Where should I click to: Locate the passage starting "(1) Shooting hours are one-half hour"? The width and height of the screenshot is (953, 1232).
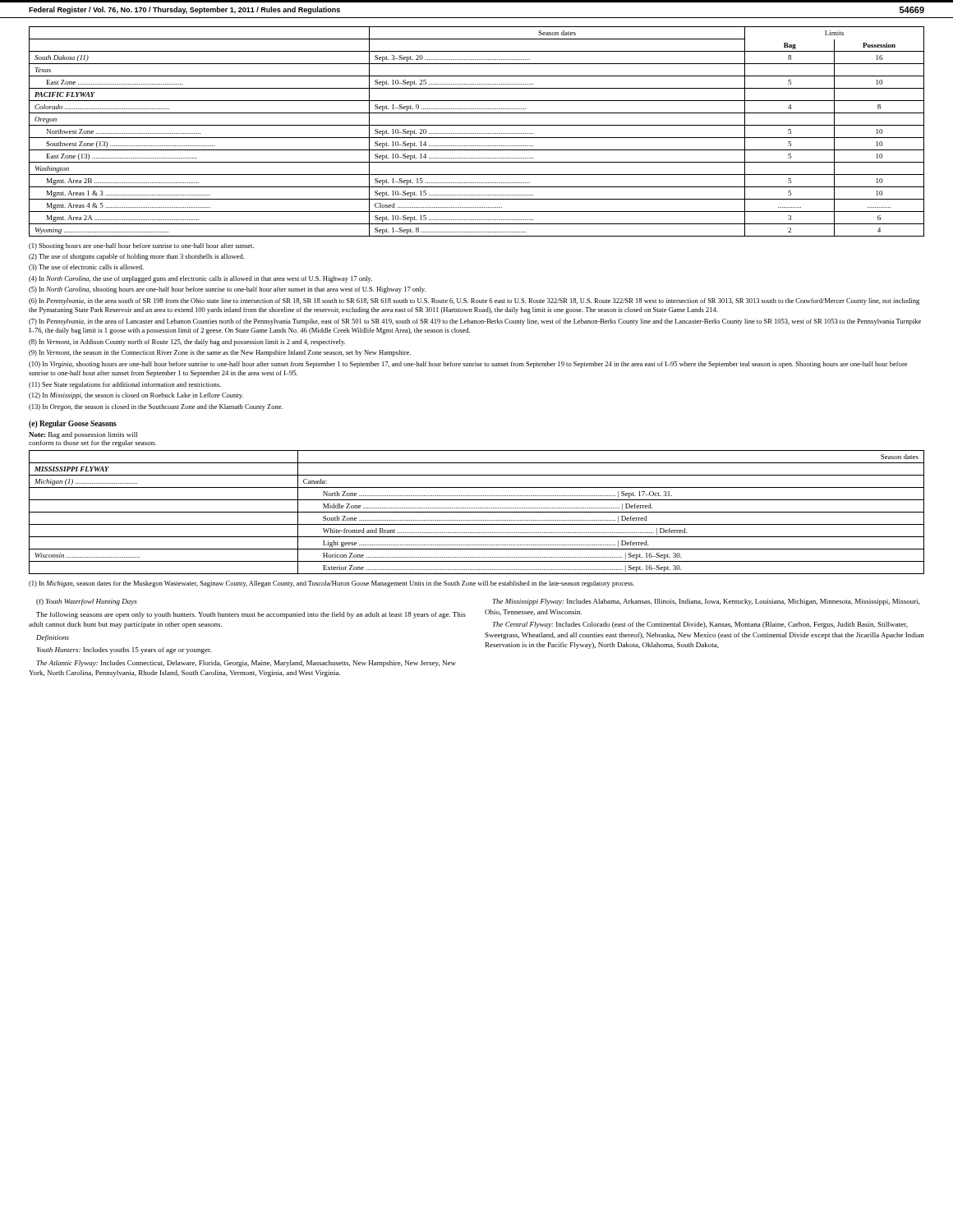pos(476,326)
